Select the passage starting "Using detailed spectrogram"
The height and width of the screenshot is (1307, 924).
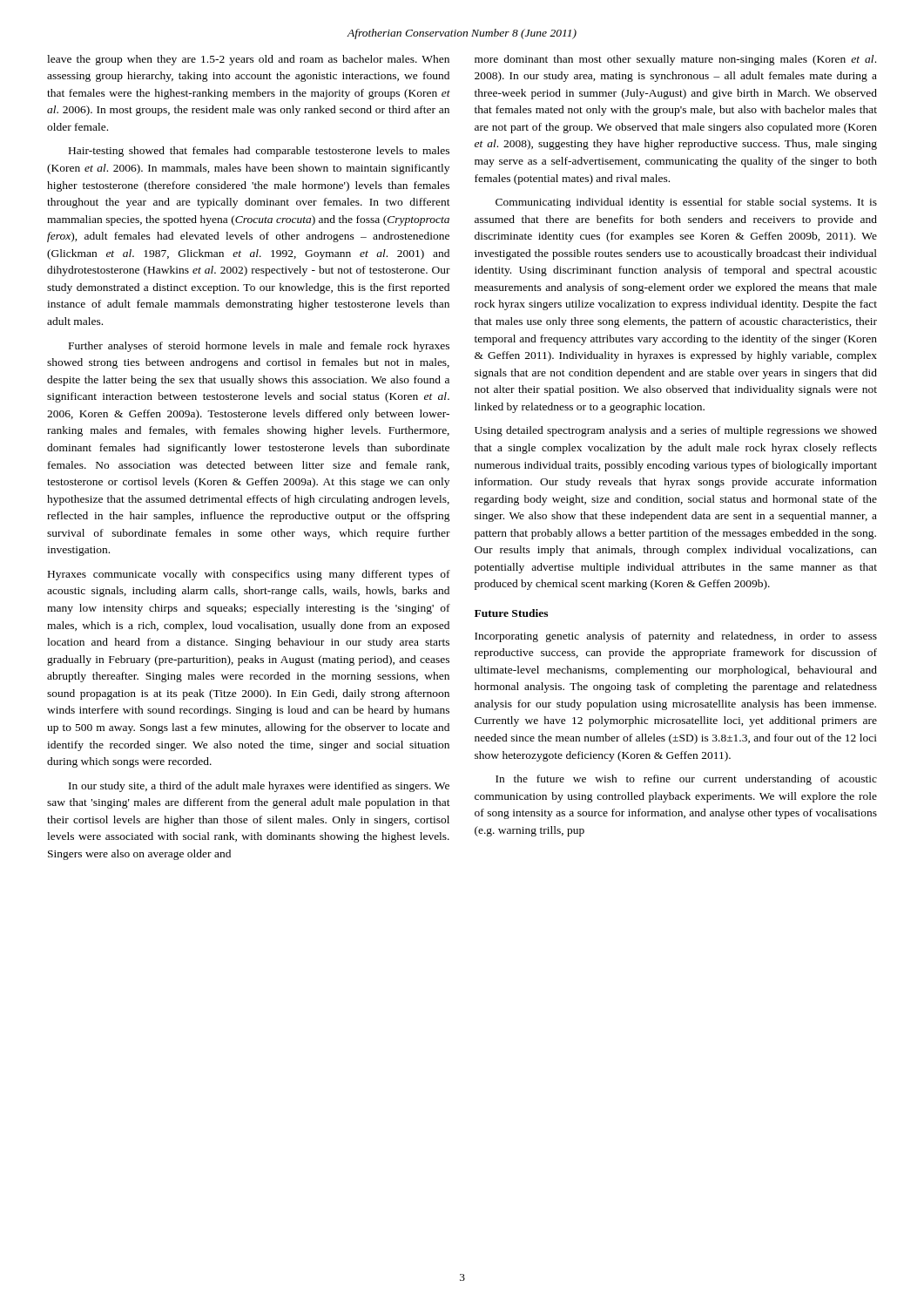coord(676,507)
